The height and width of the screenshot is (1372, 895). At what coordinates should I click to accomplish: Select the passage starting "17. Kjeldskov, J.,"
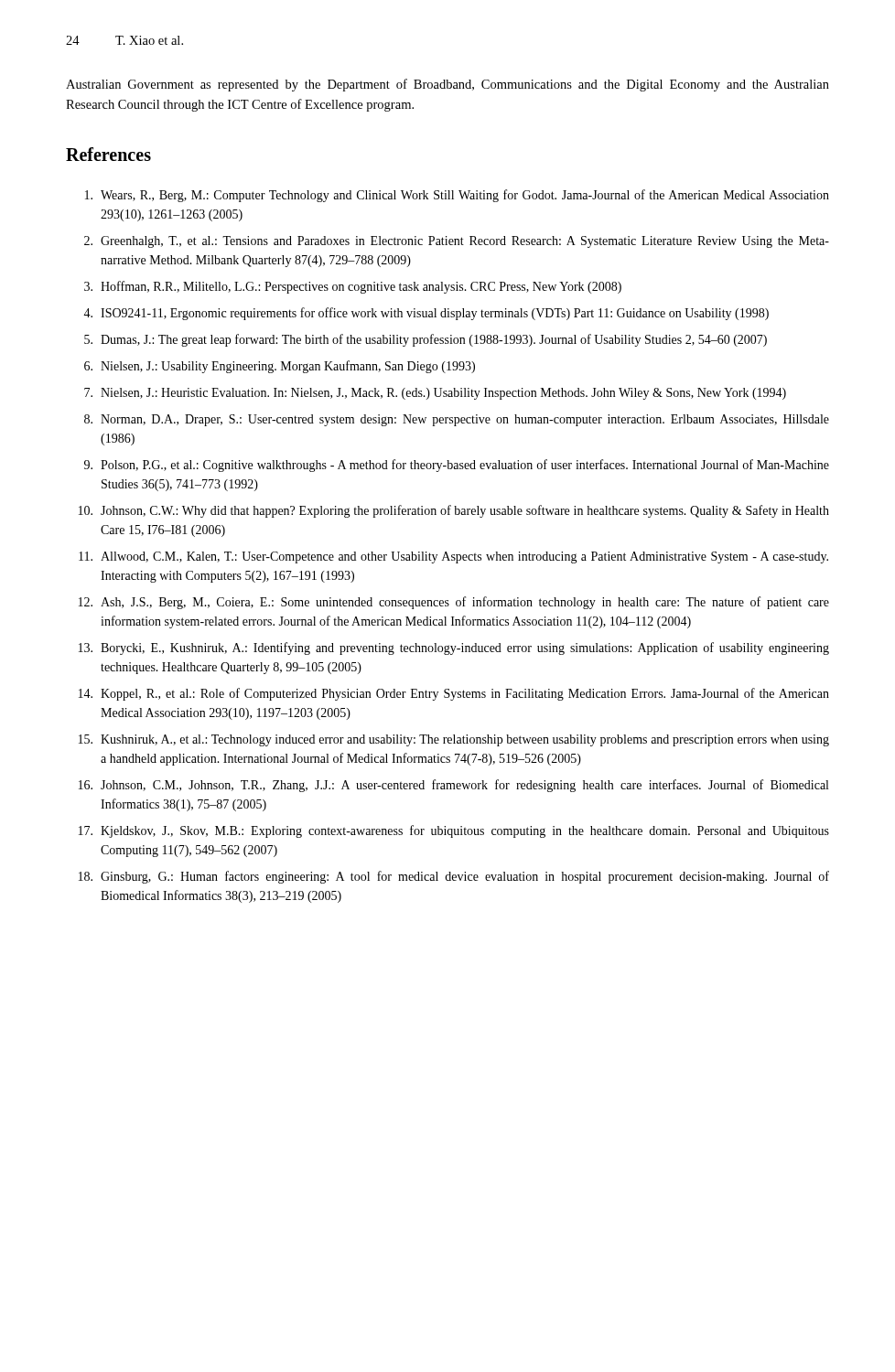click(448, 840)
